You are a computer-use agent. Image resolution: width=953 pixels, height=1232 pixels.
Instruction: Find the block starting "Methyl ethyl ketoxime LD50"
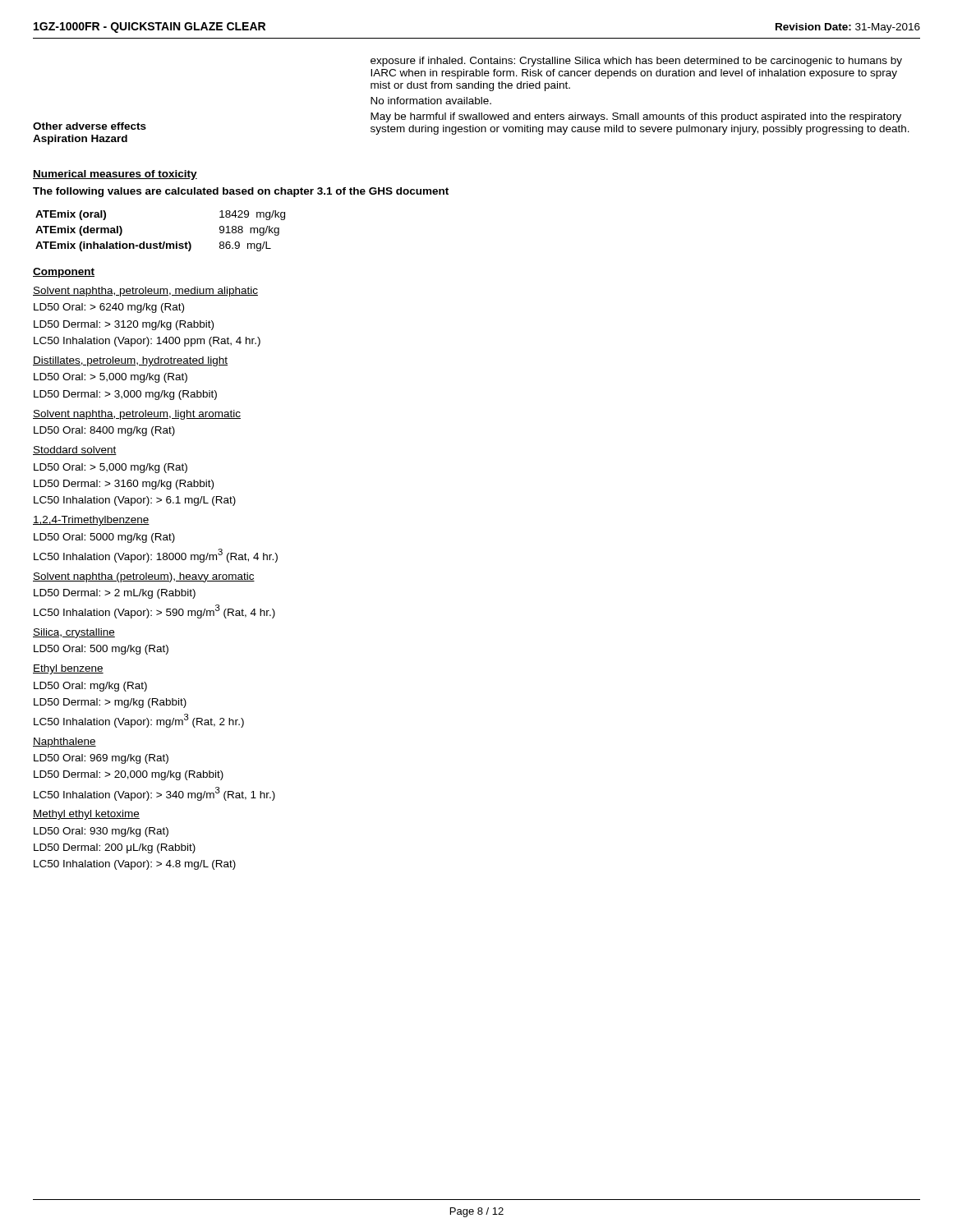coord(86,815)
